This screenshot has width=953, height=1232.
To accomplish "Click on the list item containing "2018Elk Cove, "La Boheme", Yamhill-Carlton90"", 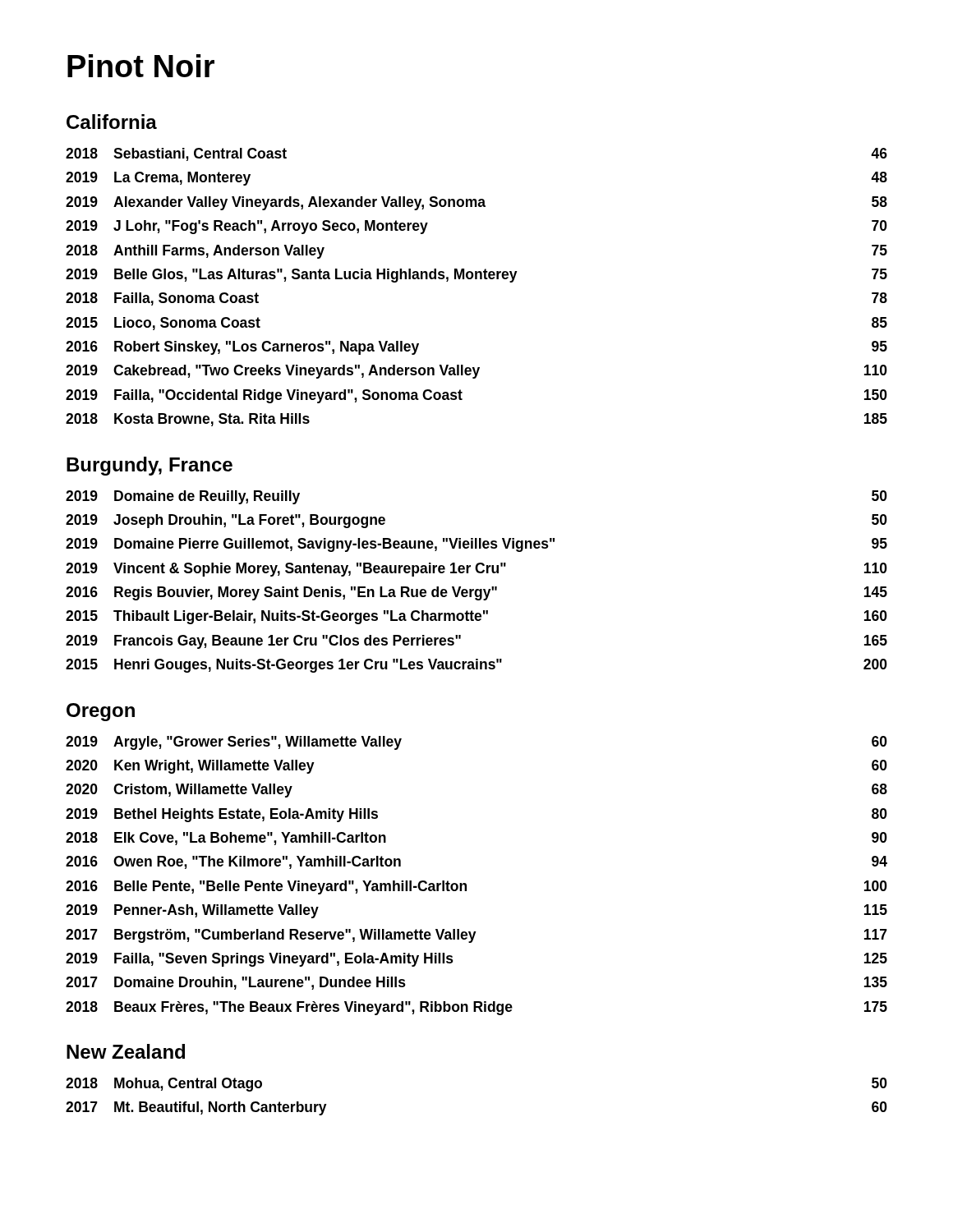I will (76, 838).
